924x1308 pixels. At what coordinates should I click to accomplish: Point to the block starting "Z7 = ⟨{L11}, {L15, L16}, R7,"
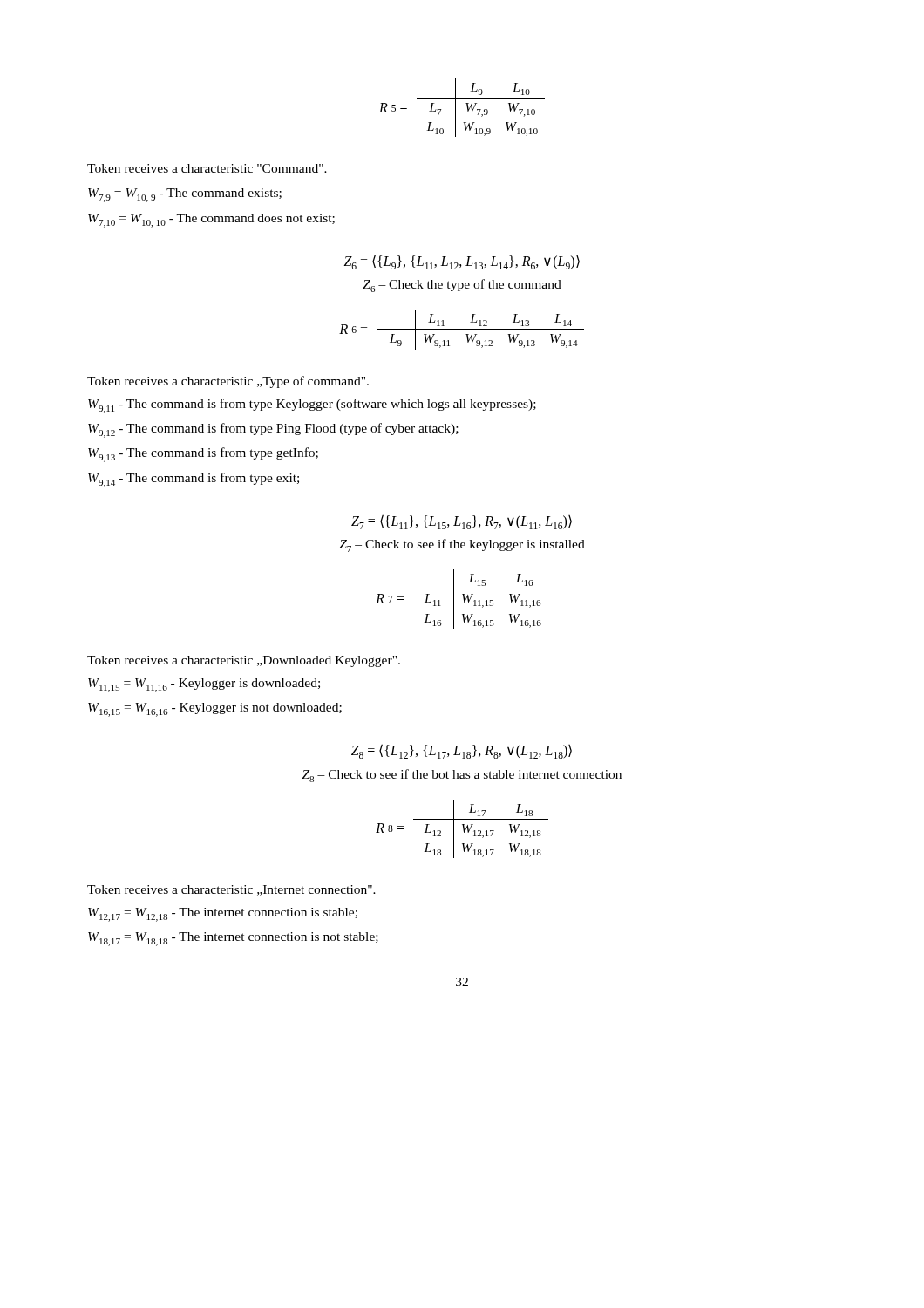pos(462,522)
